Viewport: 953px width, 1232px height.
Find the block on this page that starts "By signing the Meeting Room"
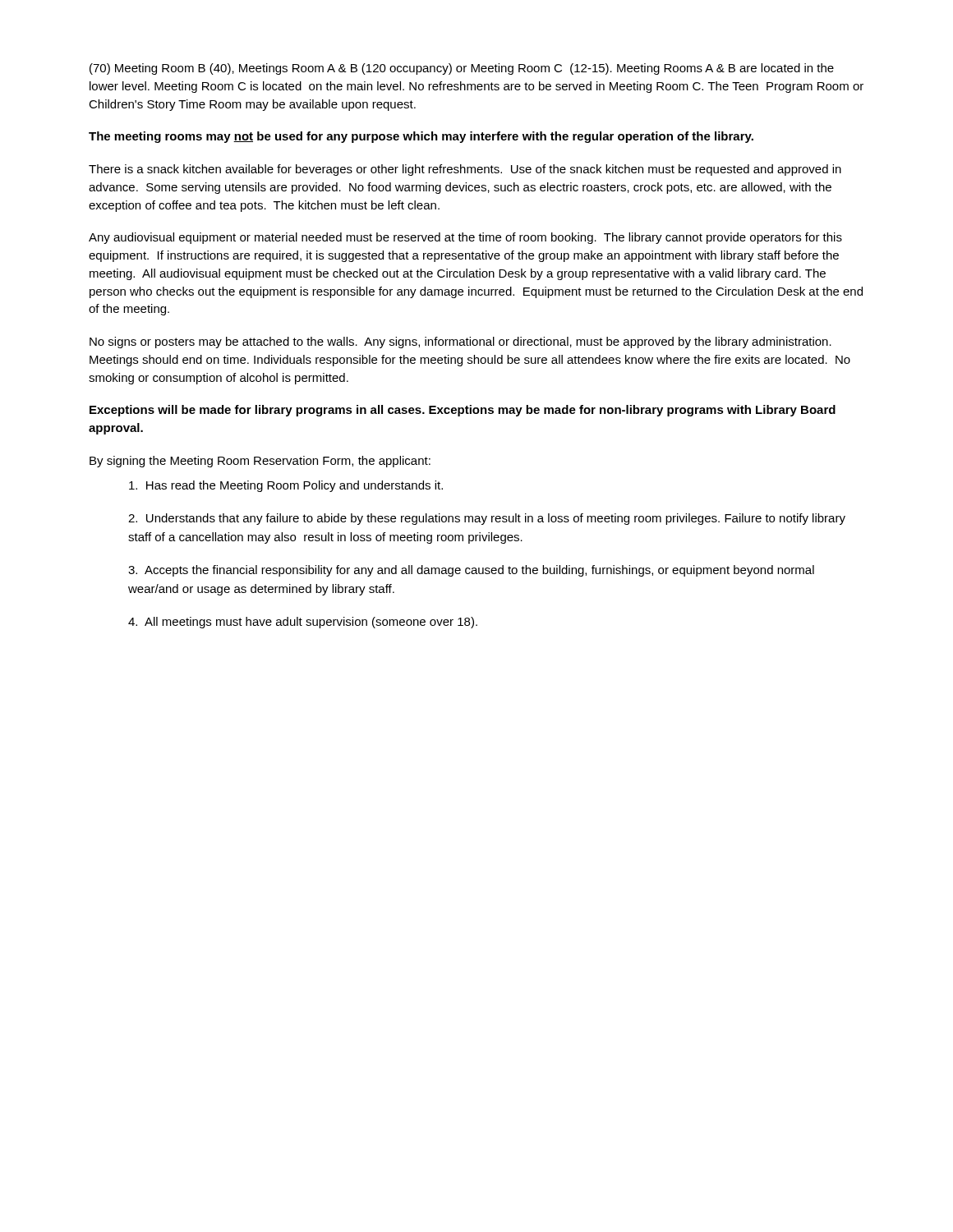click(x=260, y=460)
